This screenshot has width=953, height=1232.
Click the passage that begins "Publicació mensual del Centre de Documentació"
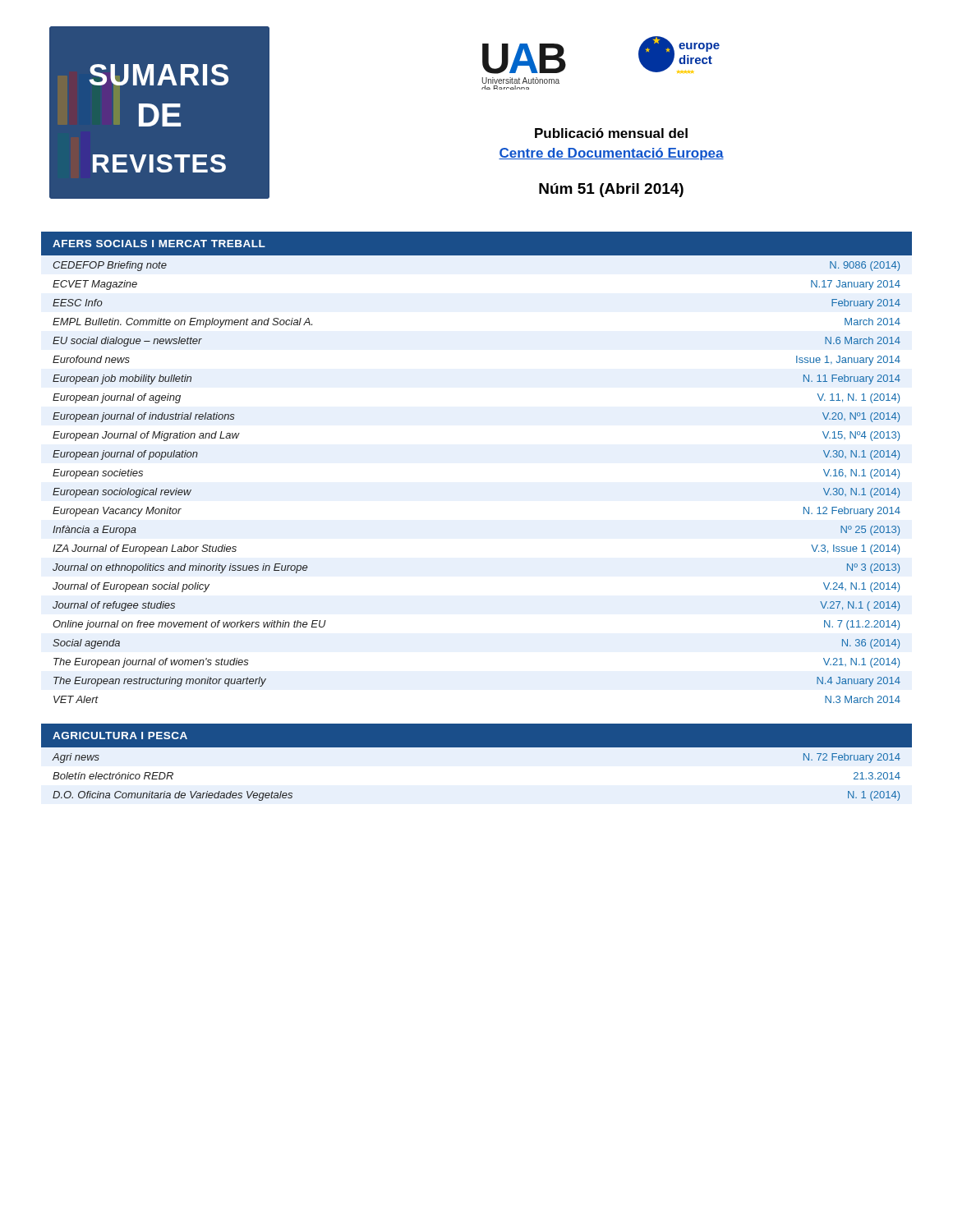click(611, 143)
